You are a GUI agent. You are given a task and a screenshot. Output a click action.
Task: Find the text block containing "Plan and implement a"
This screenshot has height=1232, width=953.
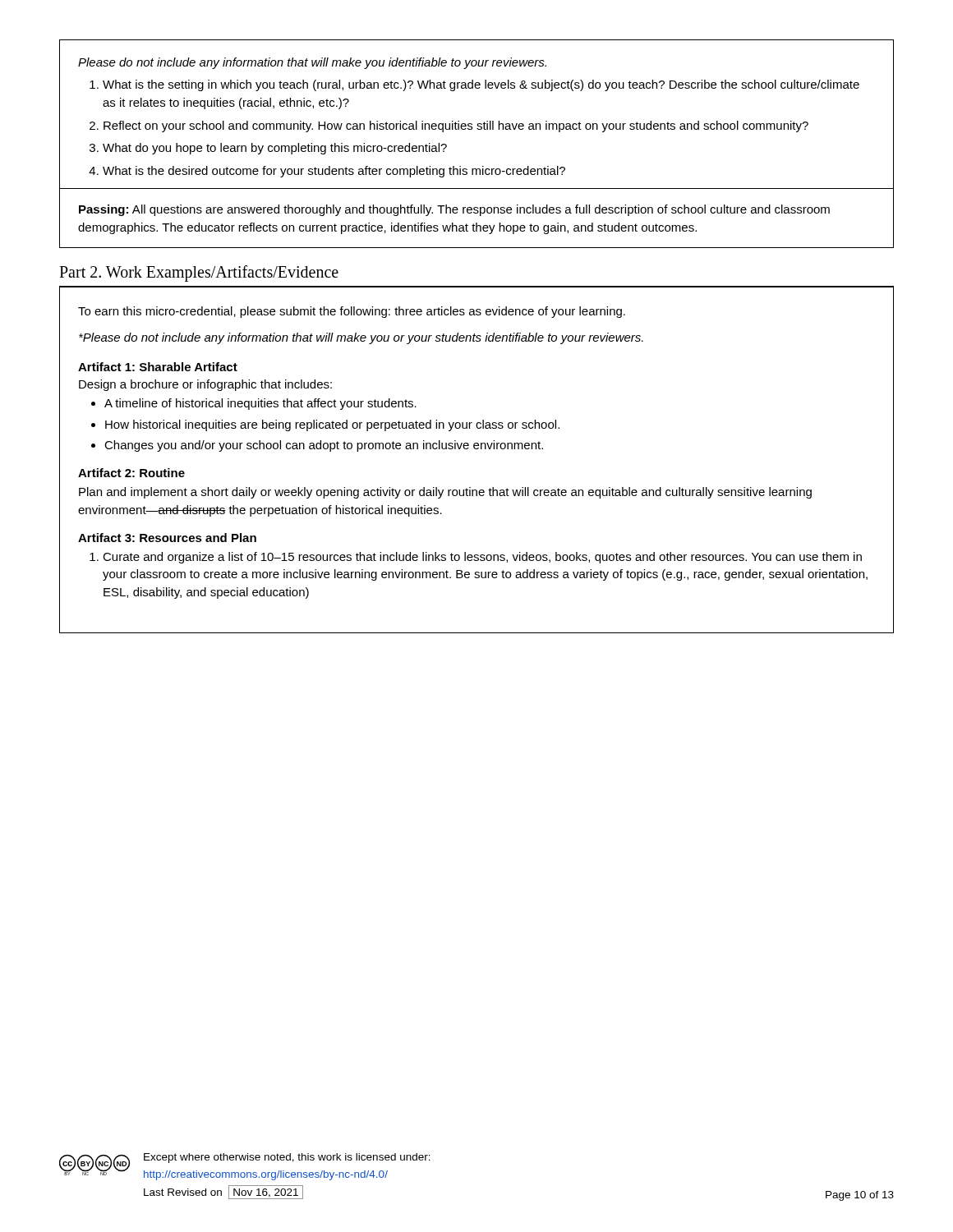pyautogui.click(x=445, y=500)
